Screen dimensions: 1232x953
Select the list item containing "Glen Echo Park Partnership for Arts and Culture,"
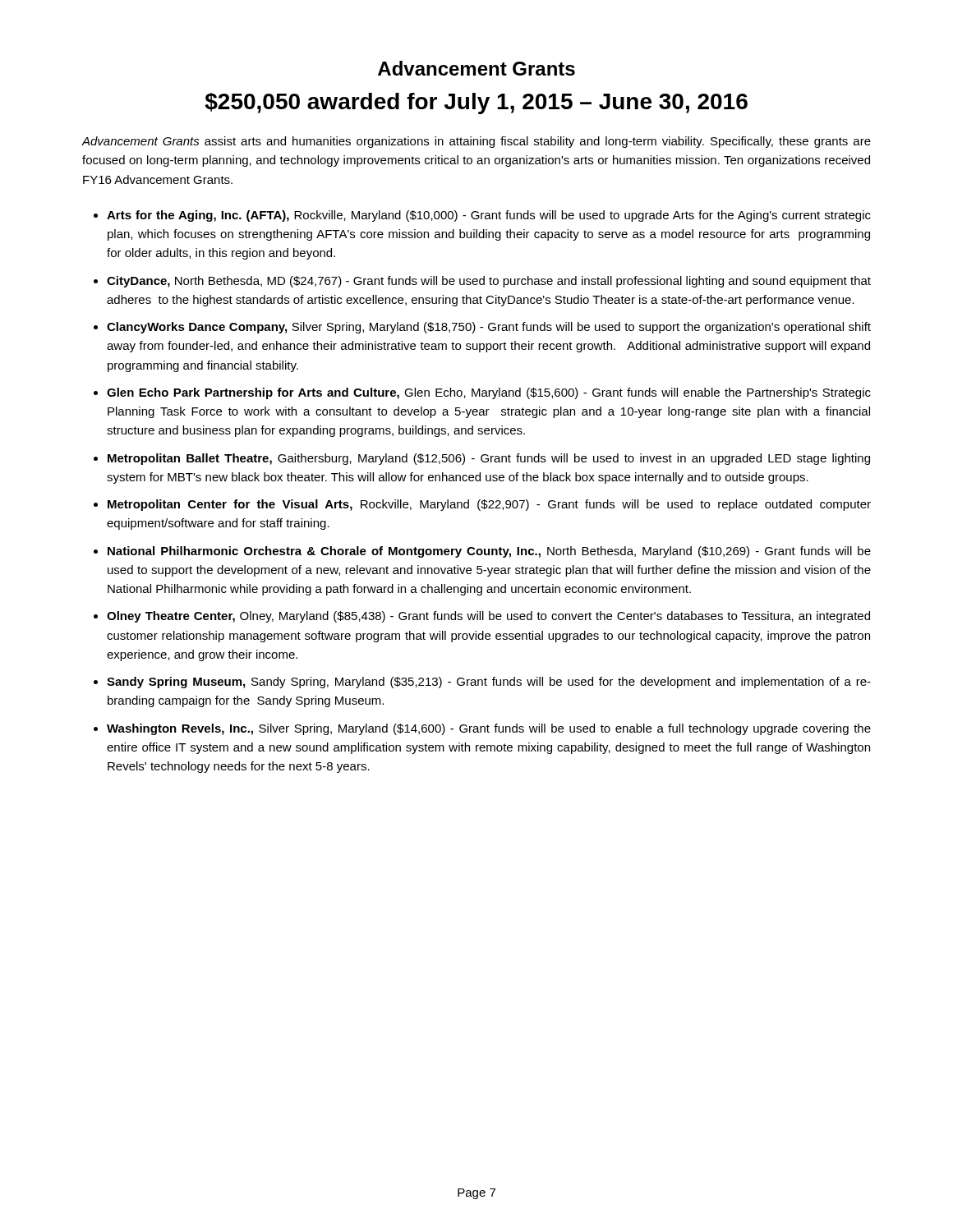489,411
